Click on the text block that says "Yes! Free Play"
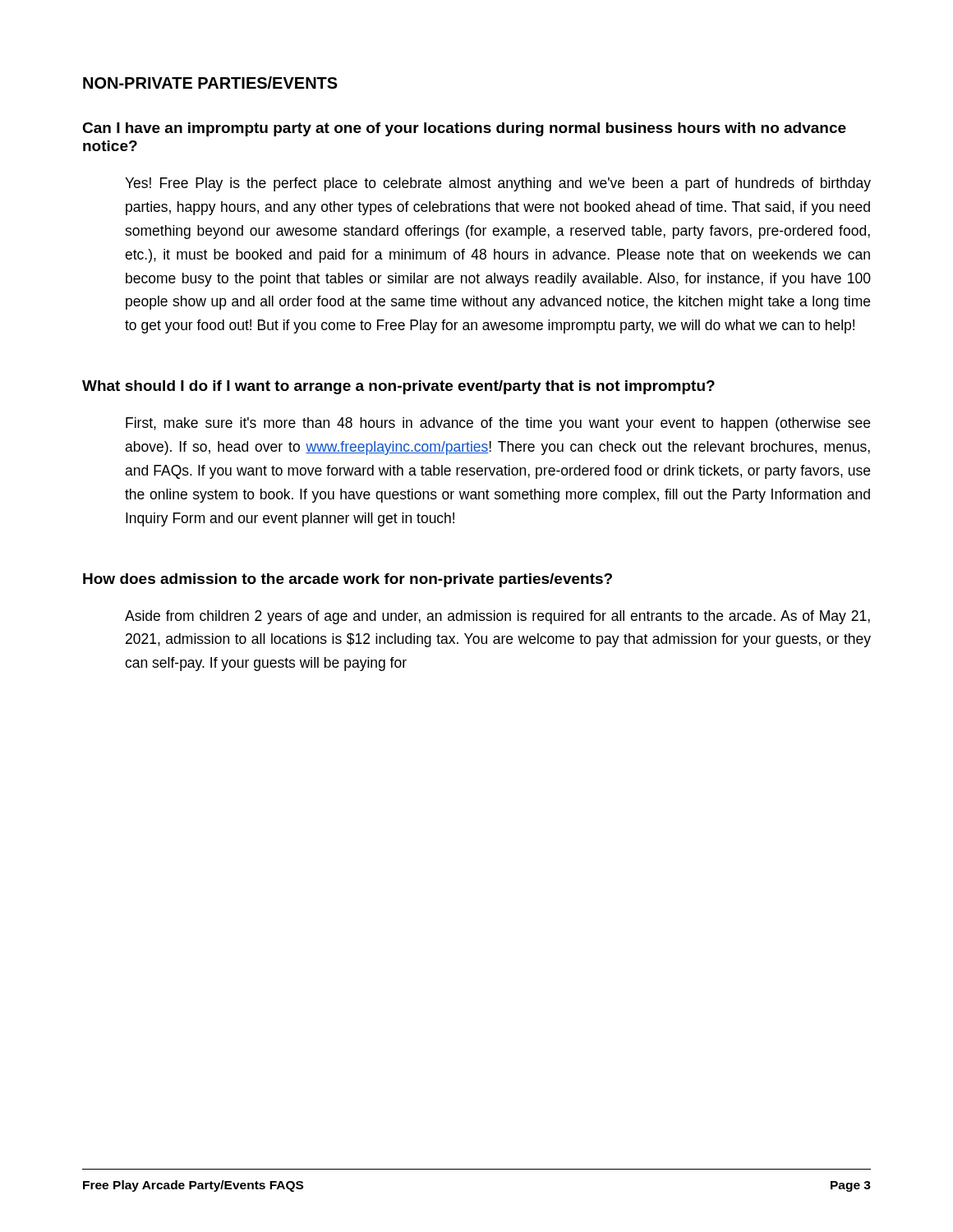Image resolution: width=953 pixels, height=1232 pixels. 498,254
